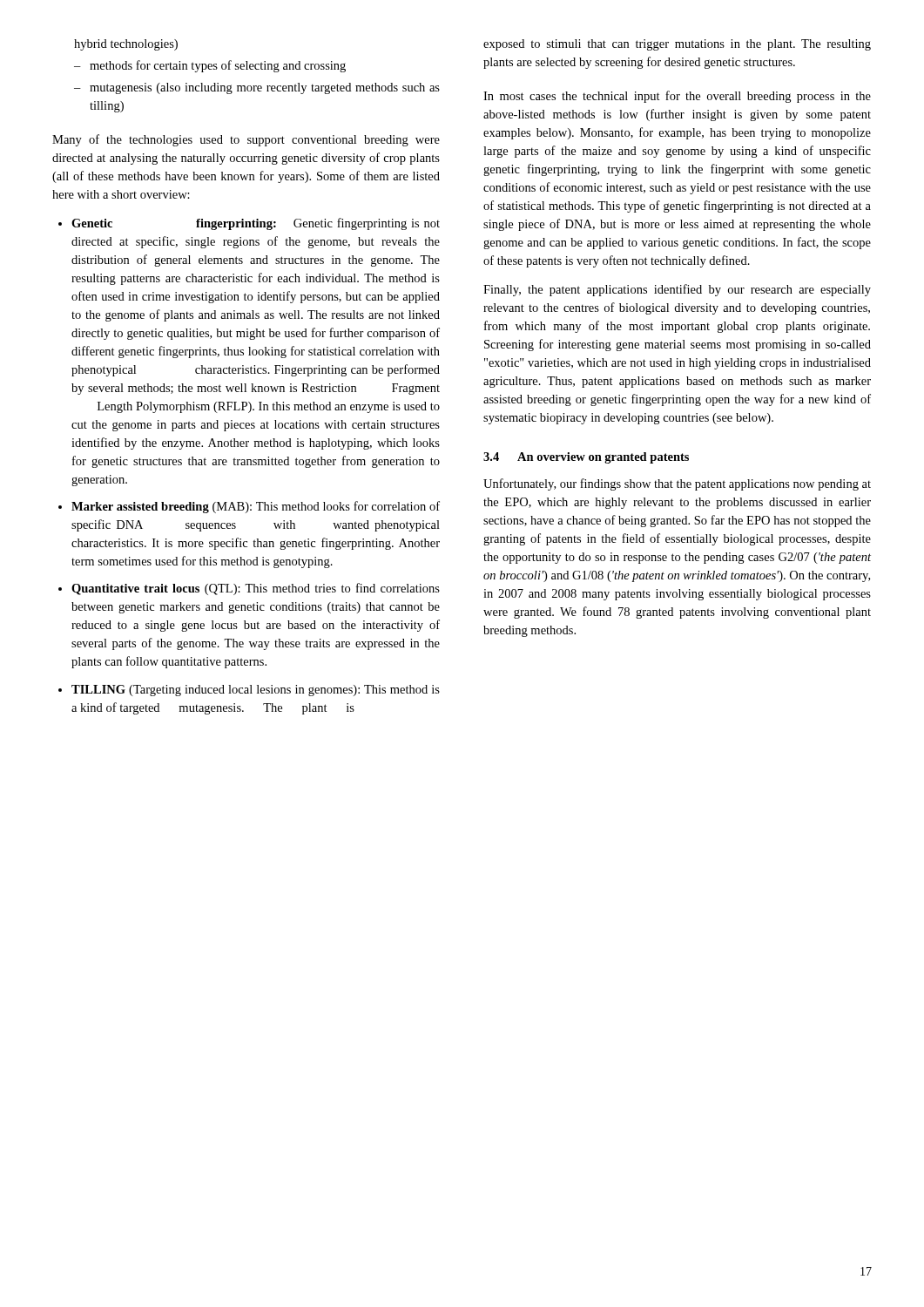Click on the list item that says "hybrid technologies)"
This screenshot has width=924, height=1307.
pyautogui.click(x=126, y=44)
